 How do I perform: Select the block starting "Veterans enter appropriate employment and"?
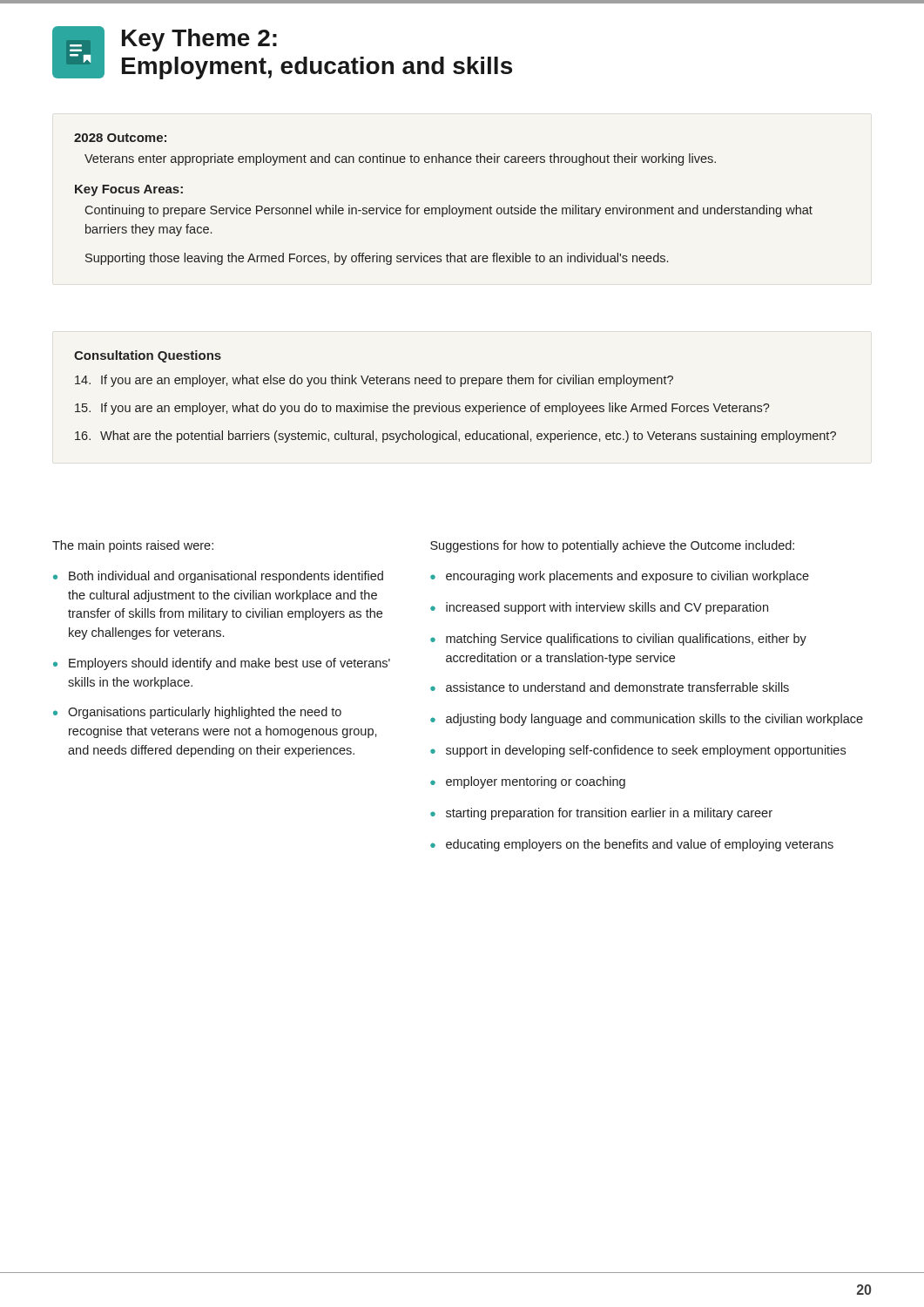click(401, 159)
